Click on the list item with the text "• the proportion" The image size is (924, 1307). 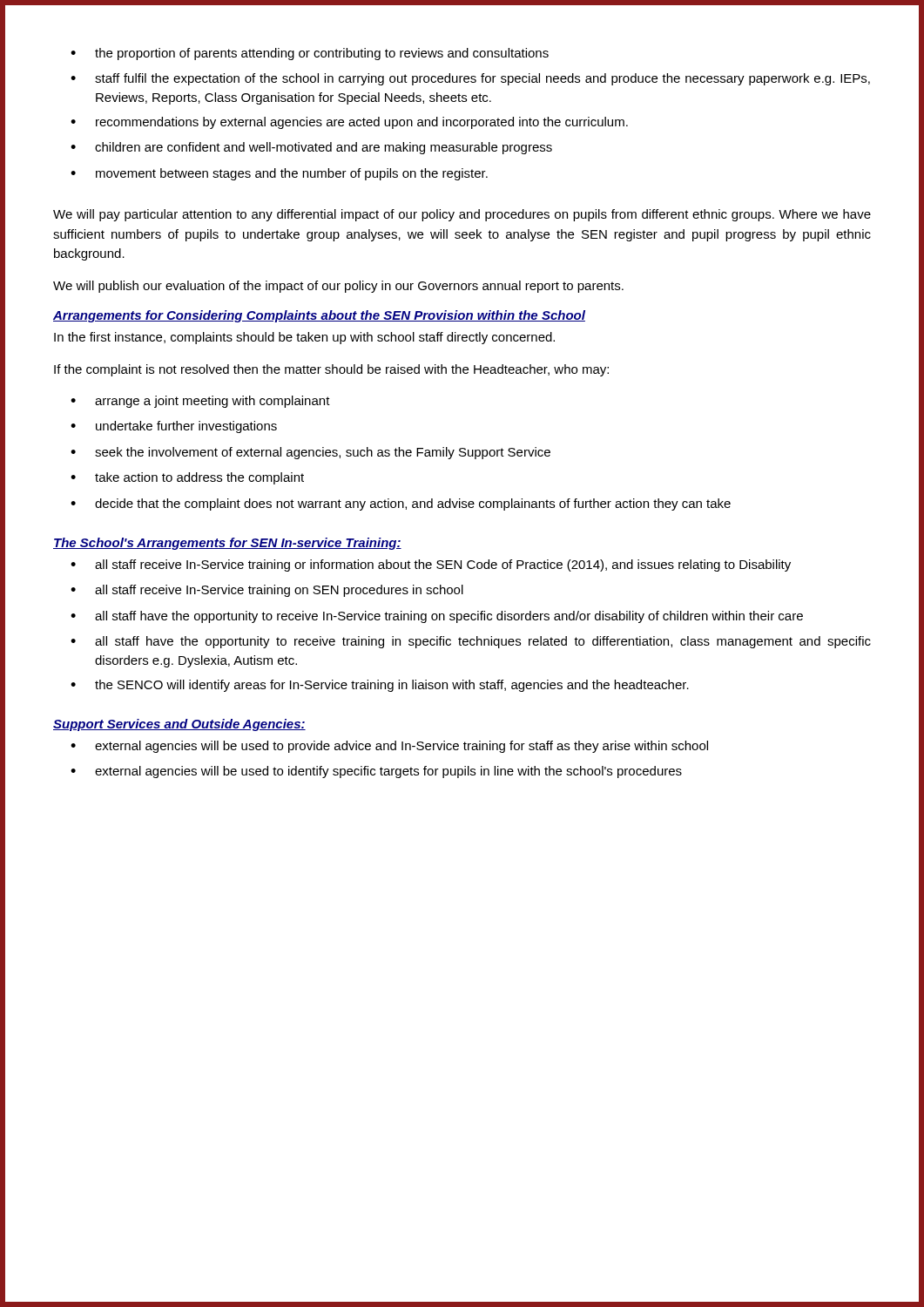coord(471,54)
